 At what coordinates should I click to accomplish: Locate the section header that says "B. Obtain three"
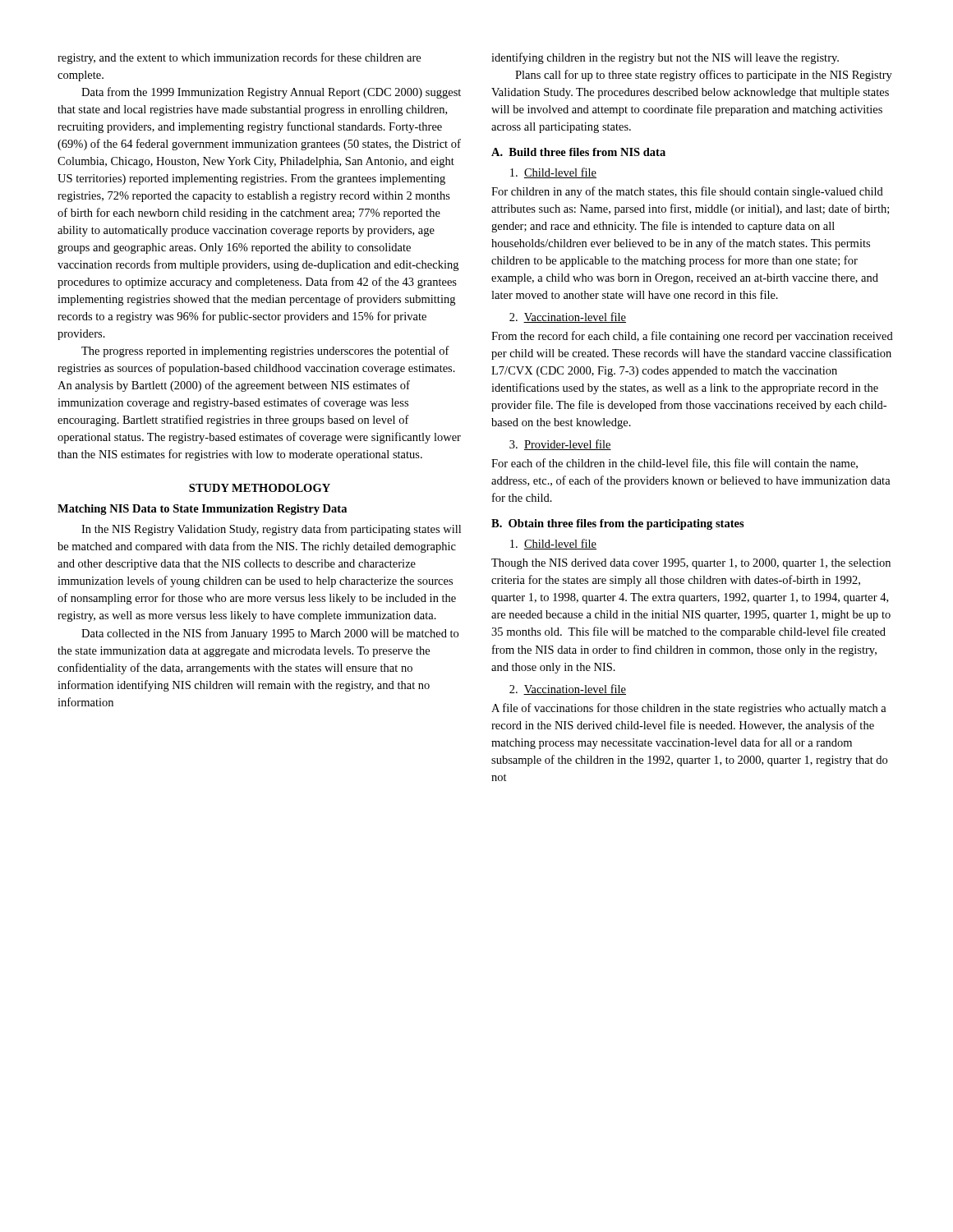point(618,524)
